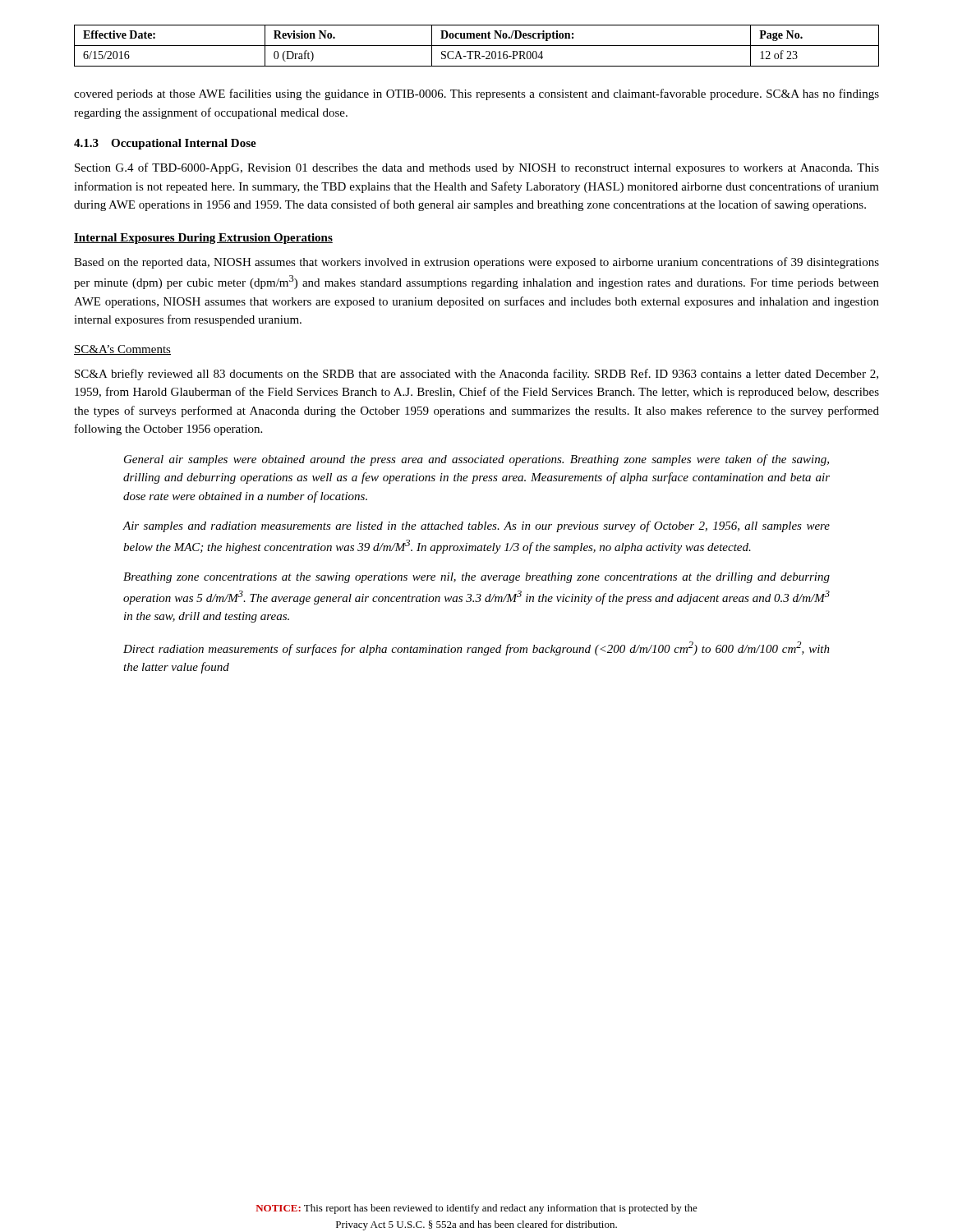Point to the element starting "Based on the reported data, NIOSH assumes that"
The image size is (953, 1232).
pos(476,291)
